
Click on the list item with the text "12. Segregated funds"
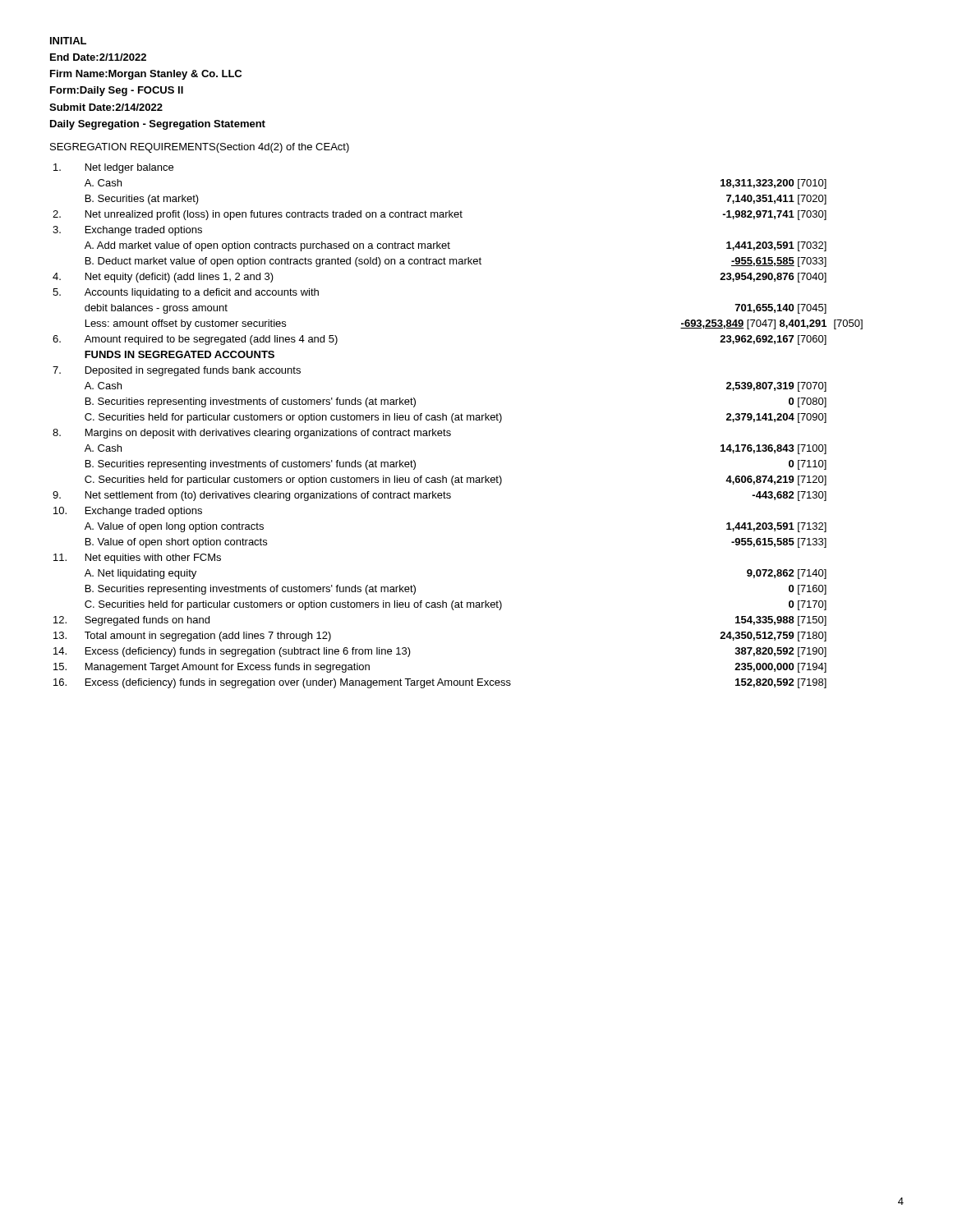point(147,621)
